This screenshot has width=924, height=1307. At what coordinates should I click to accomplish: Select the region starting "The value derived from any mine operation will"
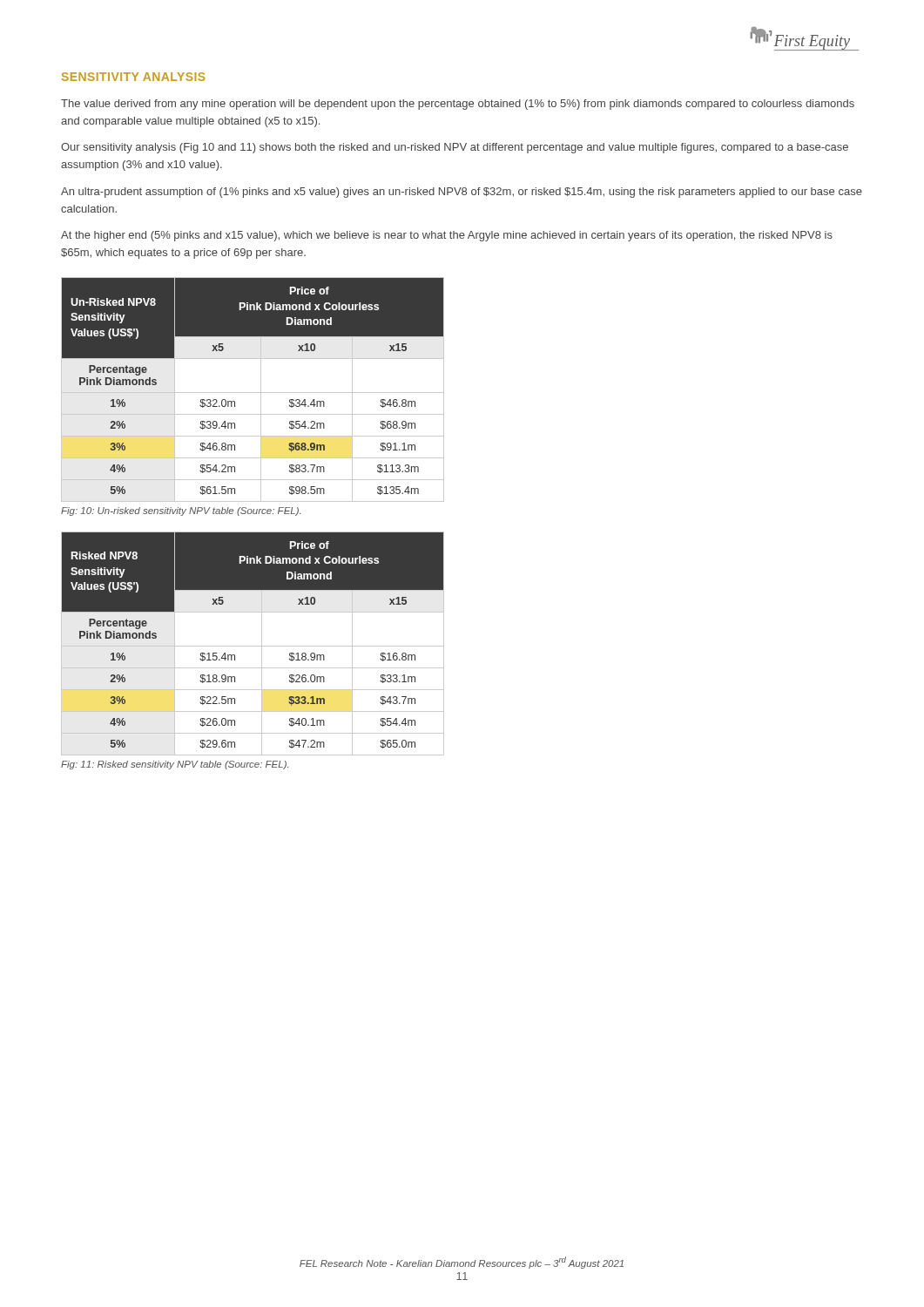tap(458, 112)
